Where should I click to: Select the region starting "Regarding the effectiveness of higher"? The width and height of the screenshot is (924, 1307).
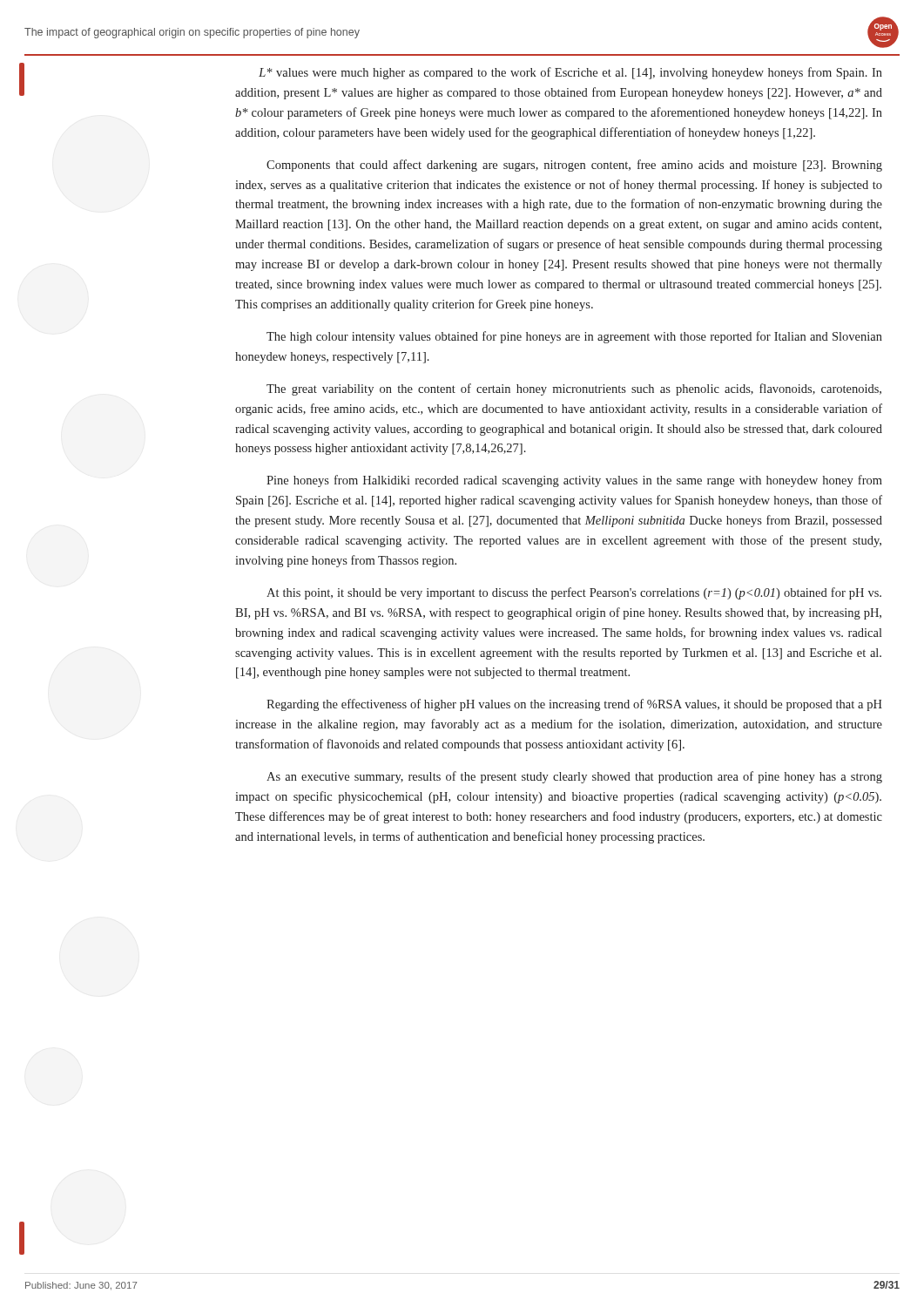559,724
